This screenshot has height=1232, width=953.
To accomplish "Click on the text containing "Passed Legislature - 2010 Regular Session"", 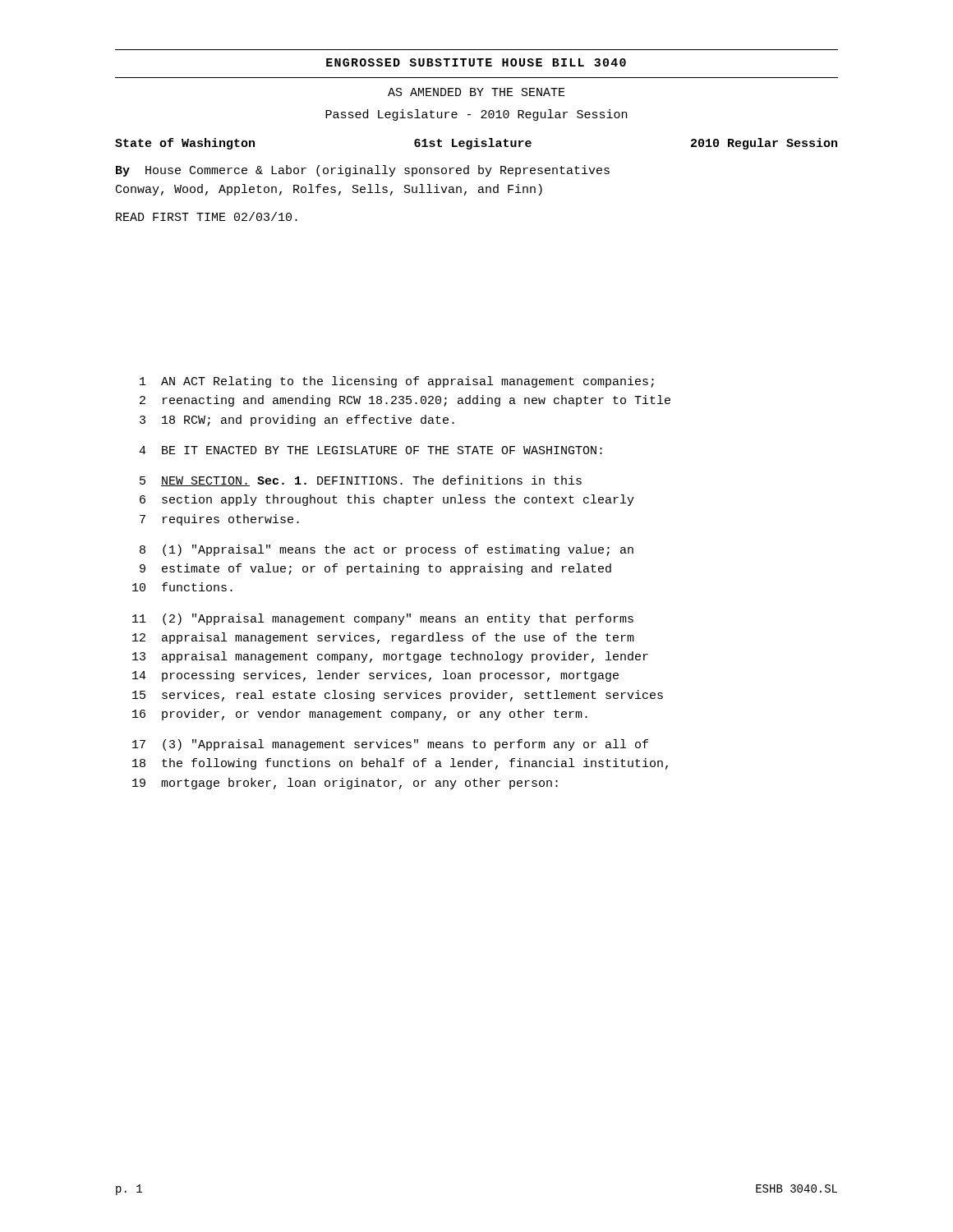I will coord(476,115).
